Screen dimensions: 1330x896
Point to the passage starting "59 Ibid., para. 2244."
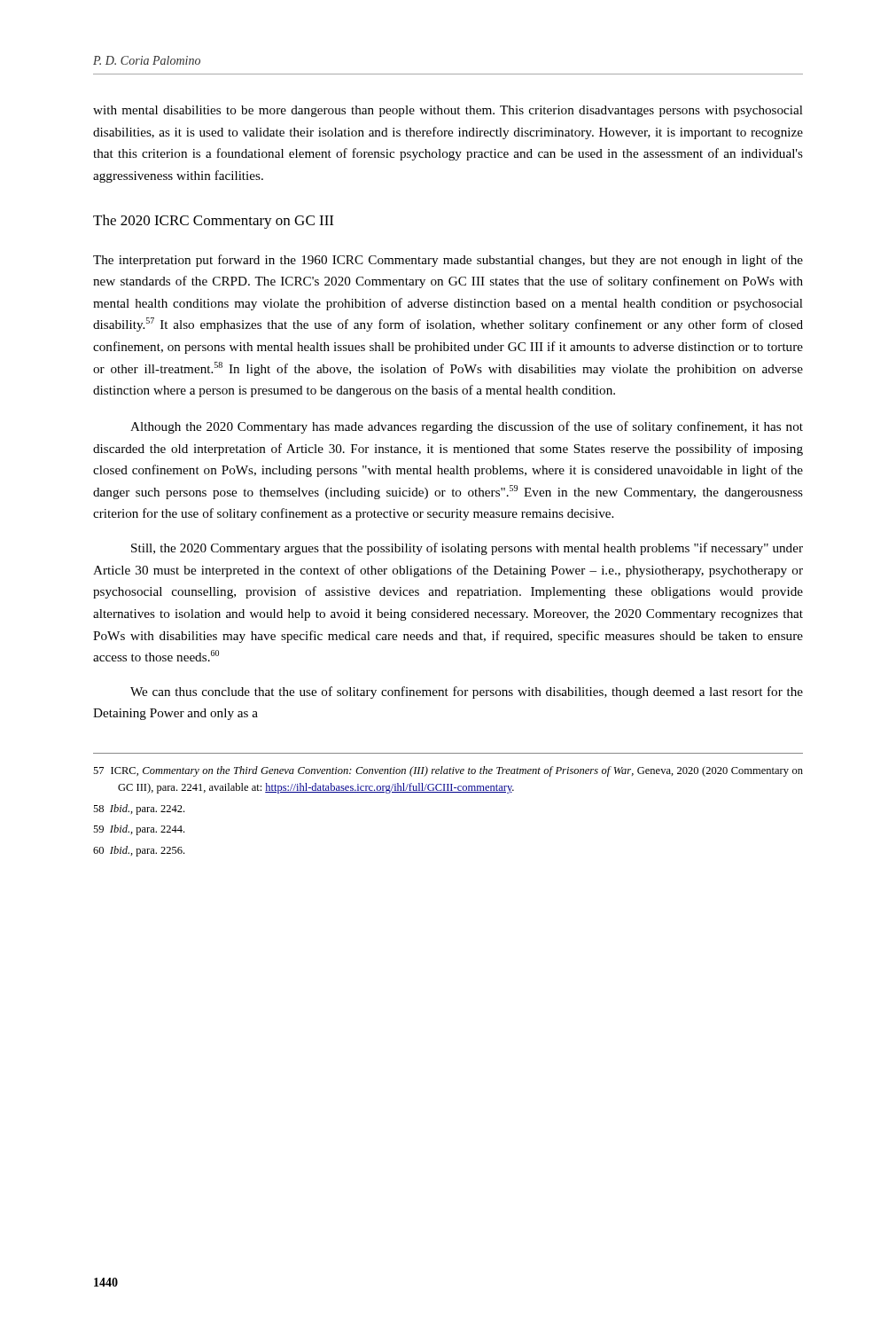point(139,829)
